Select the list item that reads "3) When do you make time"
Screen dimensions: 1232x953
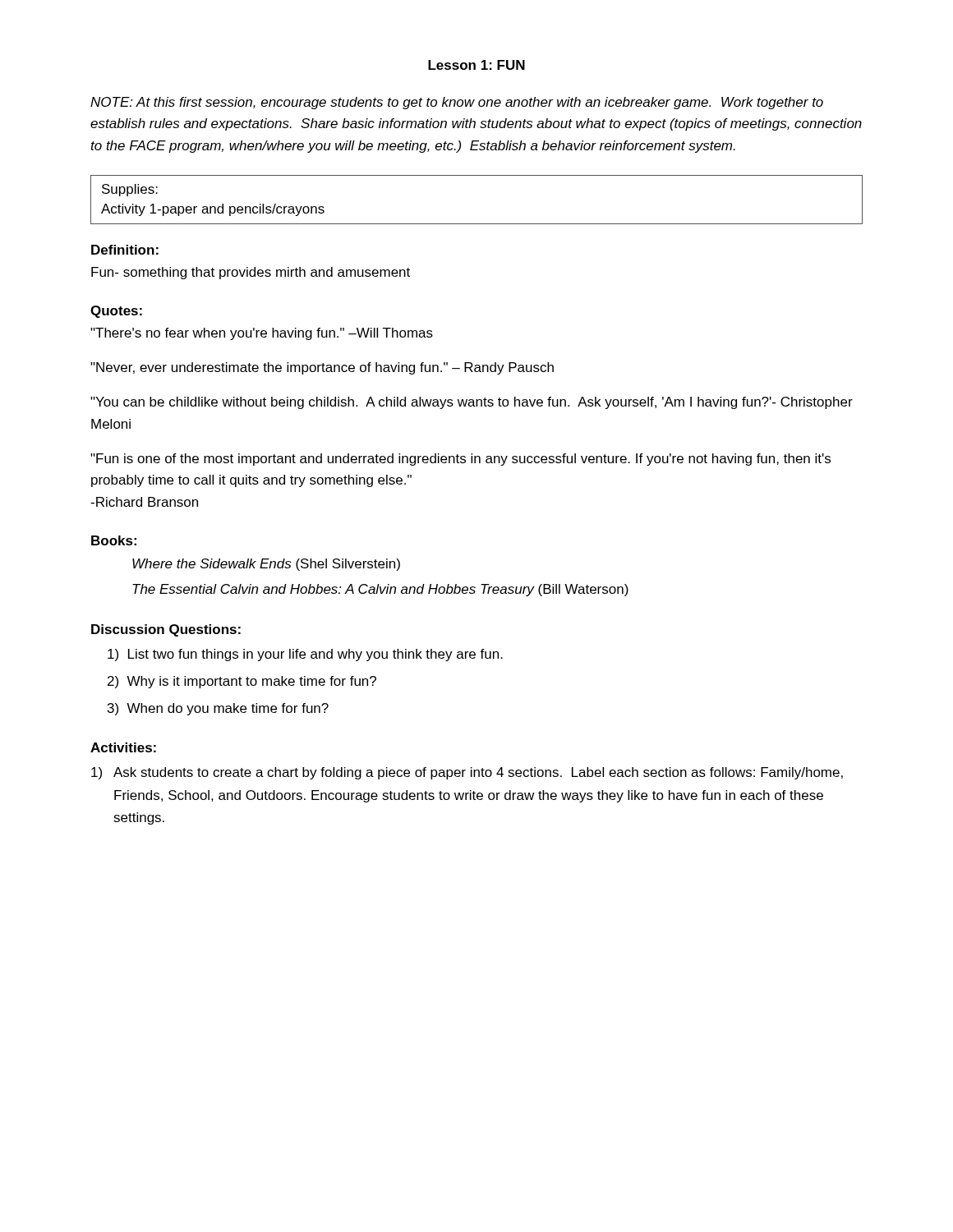click(218, 708)
